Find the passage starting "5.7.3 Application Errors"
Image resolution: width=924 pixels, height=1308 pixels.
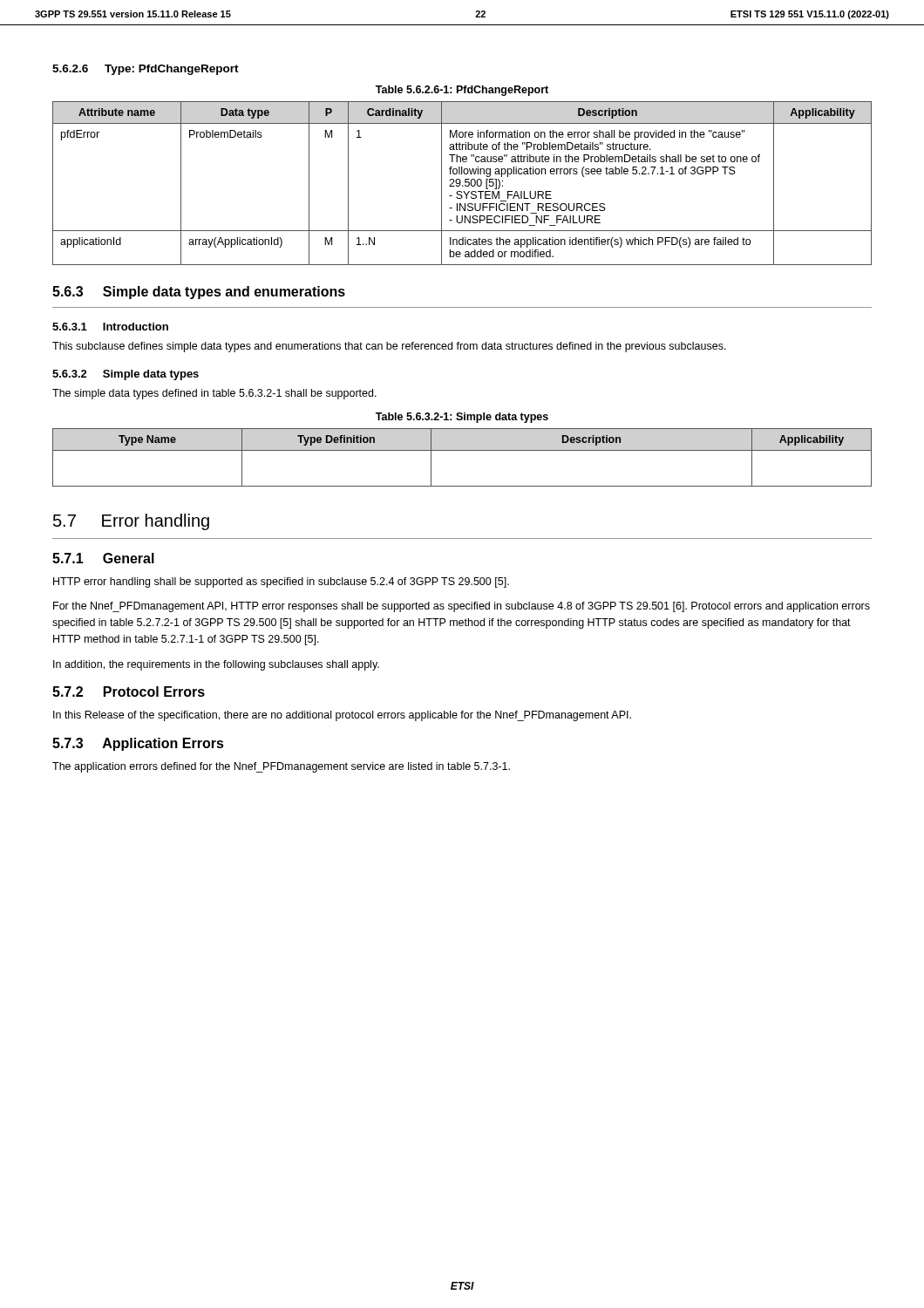[138, 743]
